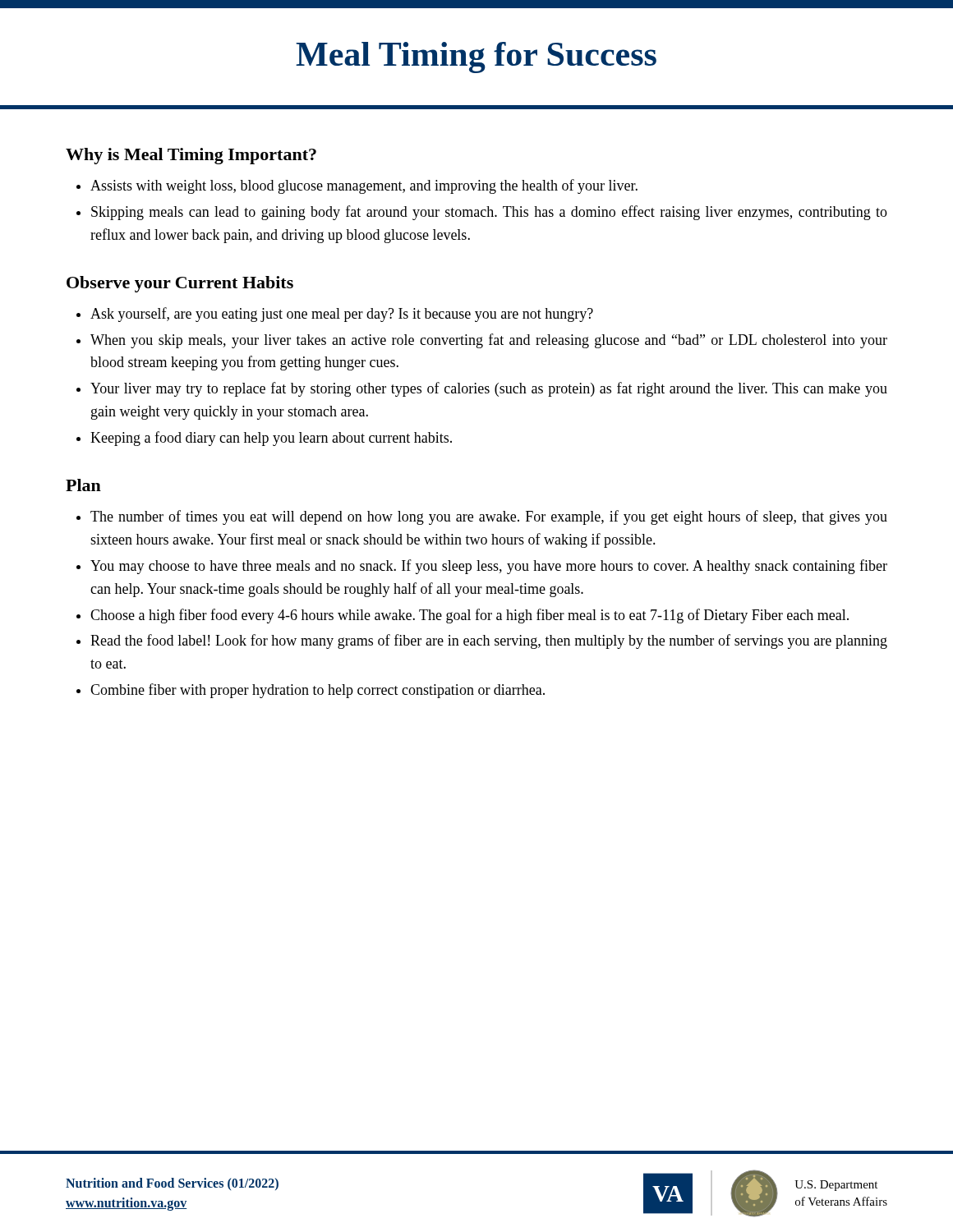This screenshot has width=953, height=1232.
Task: Select the list item that says "Keeping a food diary can"
Action: (x=264, y=439)
